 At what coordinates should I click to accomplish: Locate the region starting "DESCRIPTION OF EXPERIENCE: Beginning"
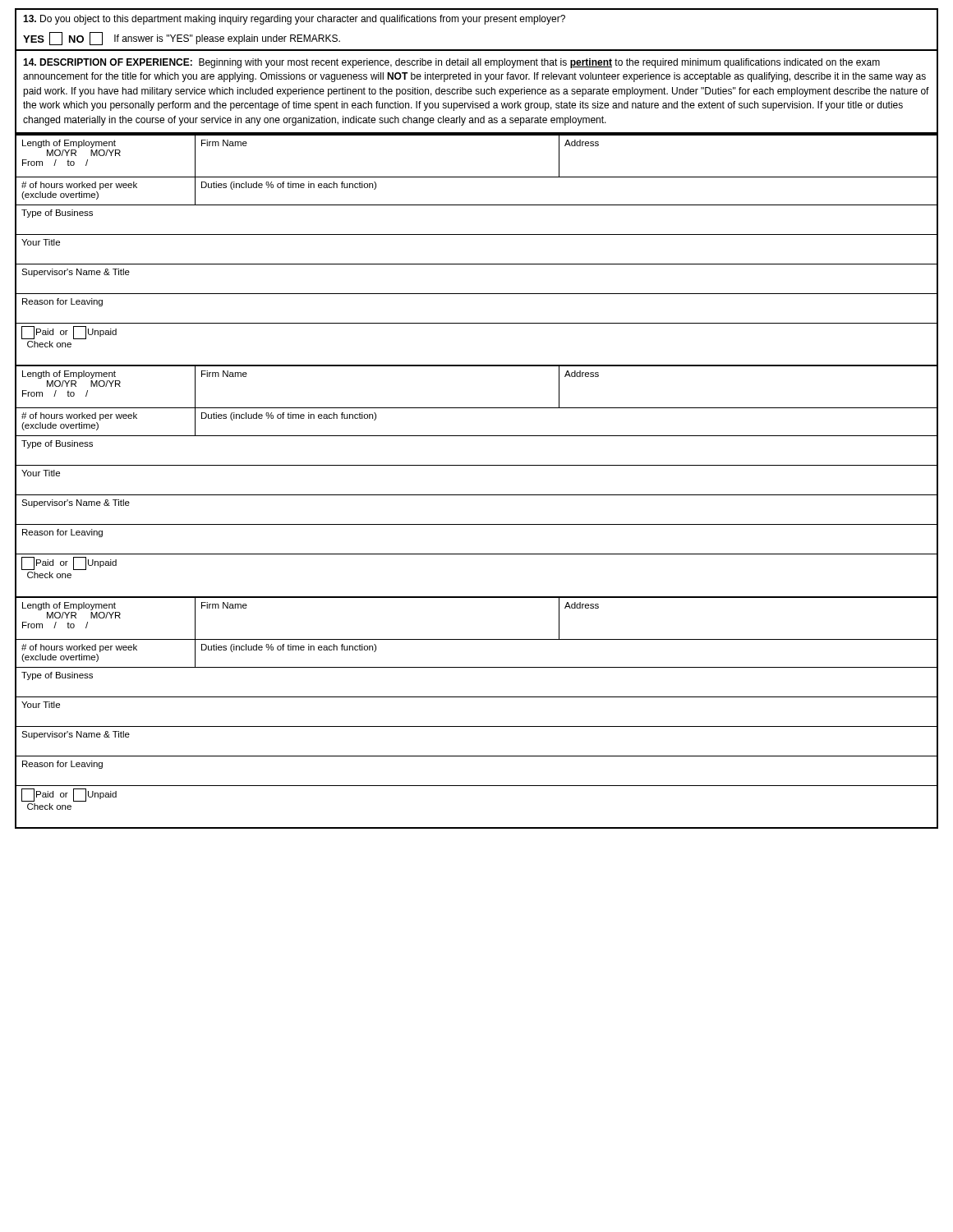coord(476,91)
